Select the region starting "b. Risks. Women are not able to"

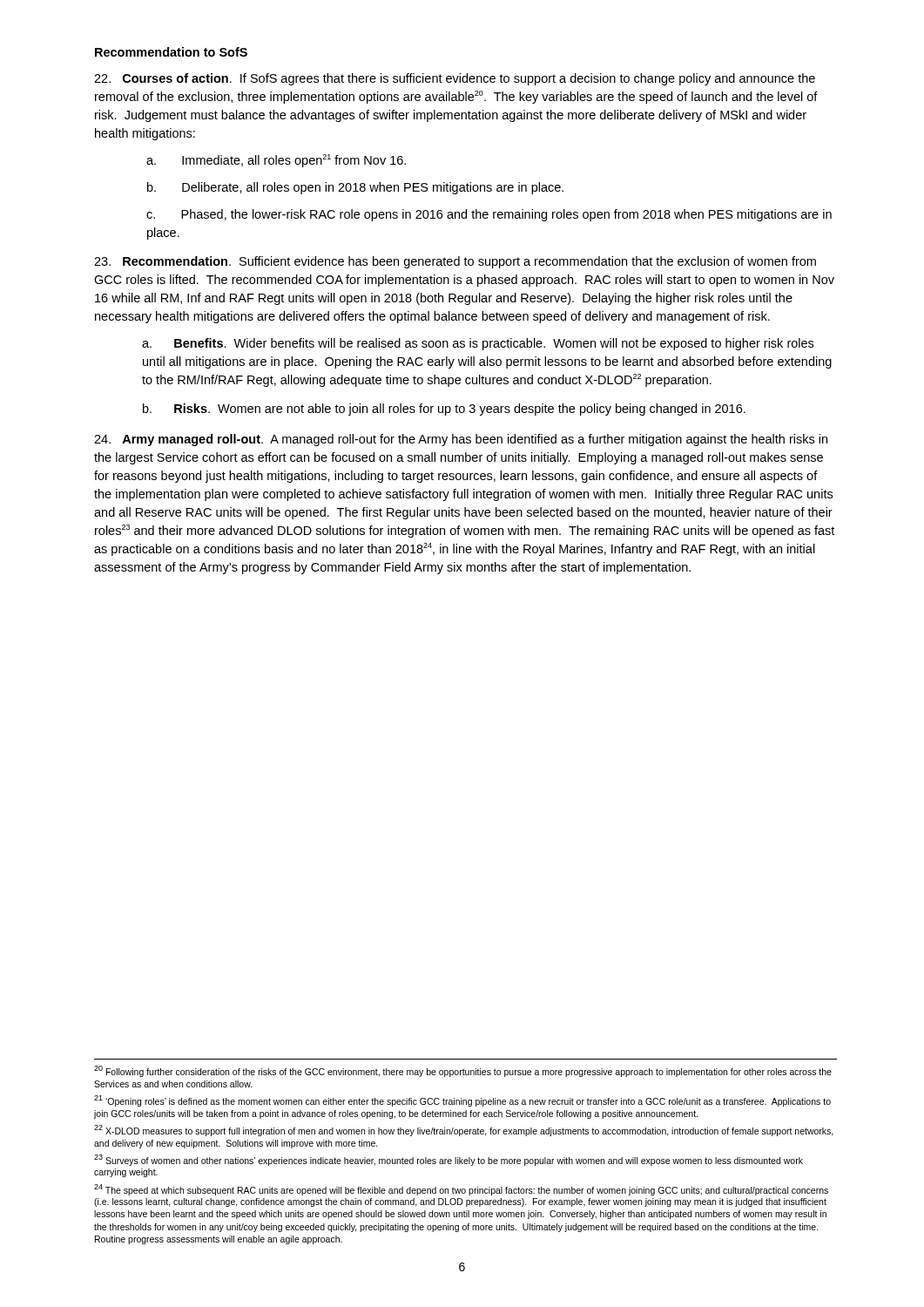(444, 409)
